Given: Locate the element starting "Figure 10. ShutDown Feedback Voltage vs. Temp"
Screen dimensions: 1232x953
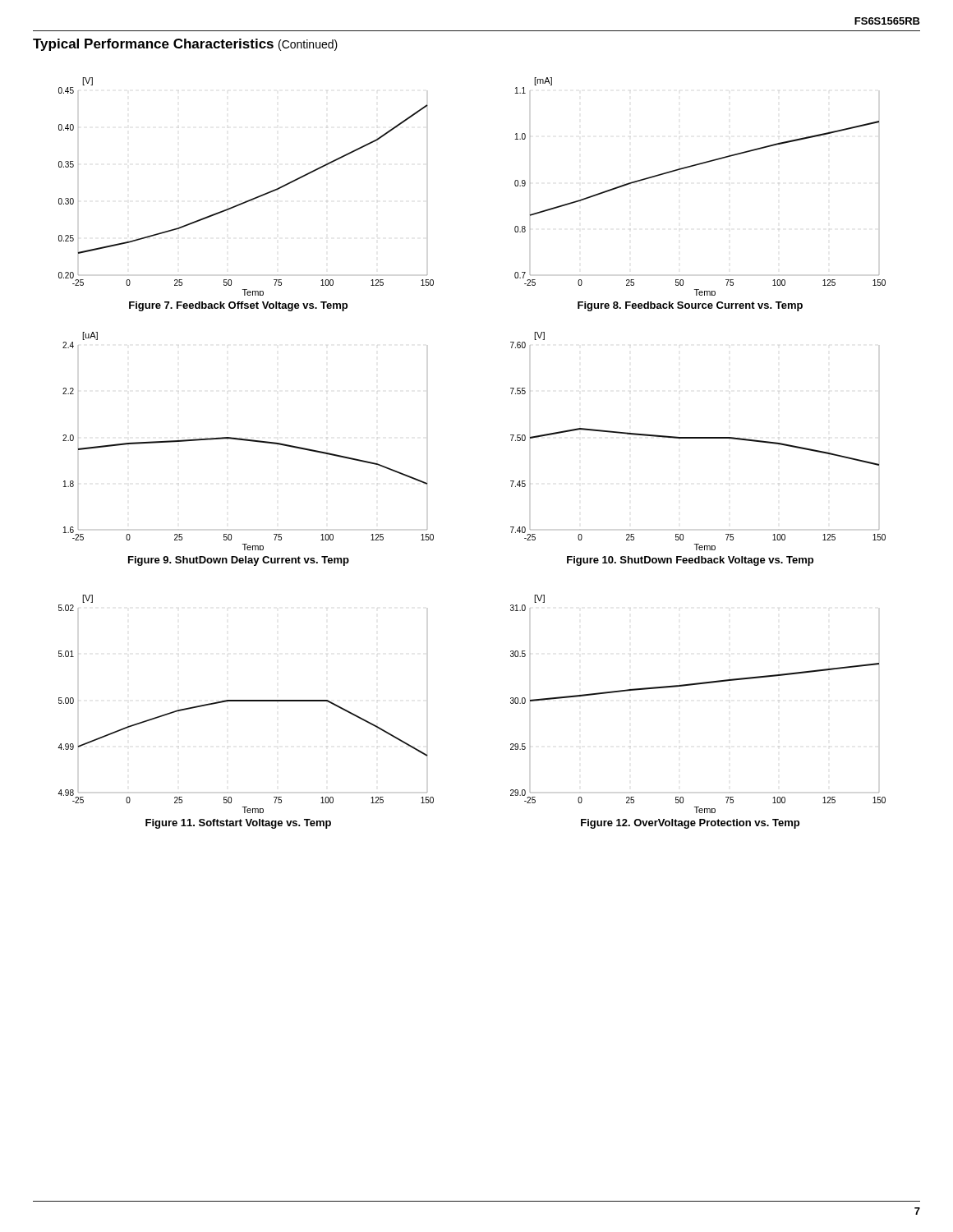Looking at the screenshot, I should click(x=690, y=560).
